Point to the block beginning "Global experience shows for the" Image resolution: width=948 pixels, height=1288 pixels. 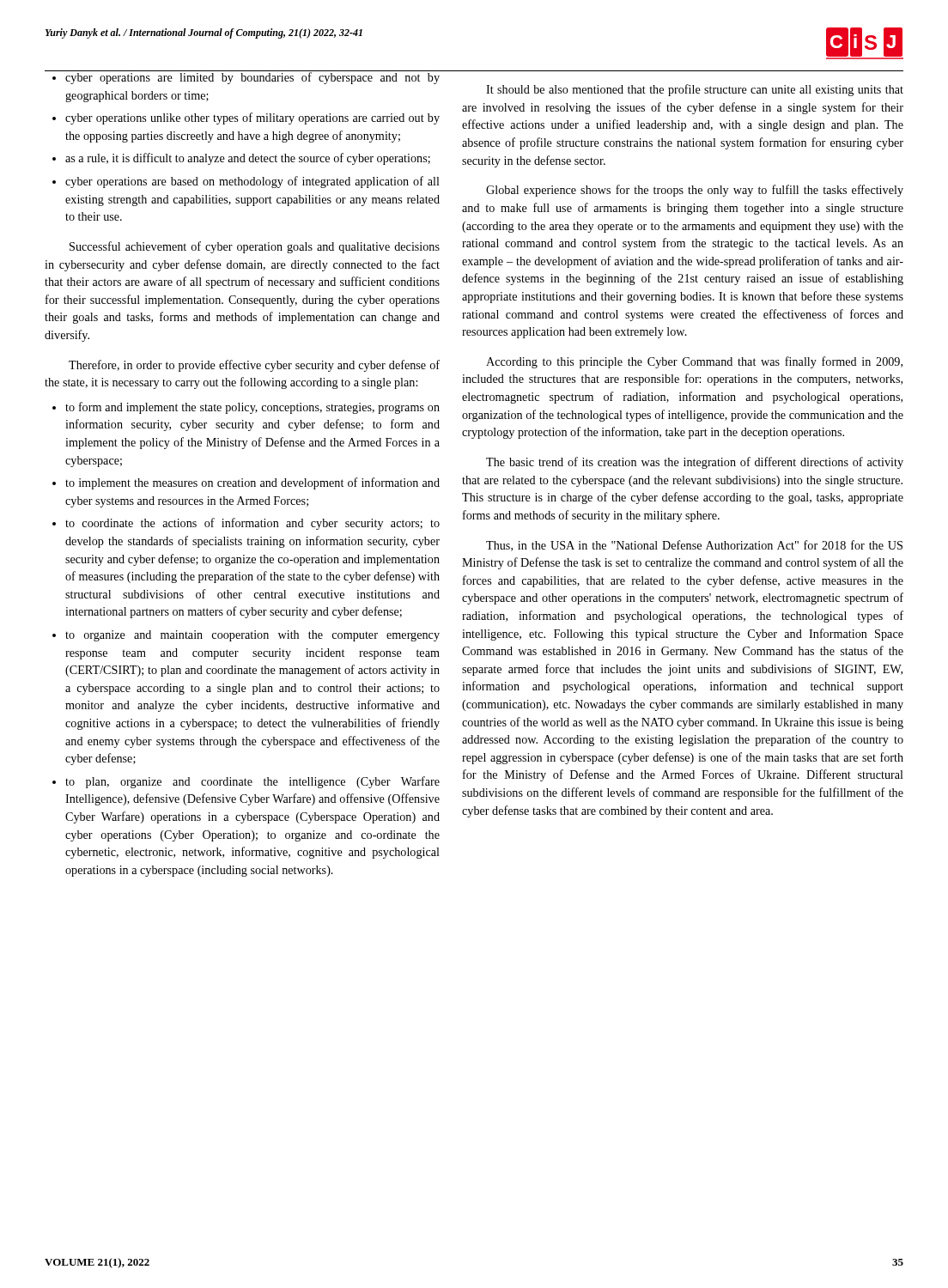point(683,261)
